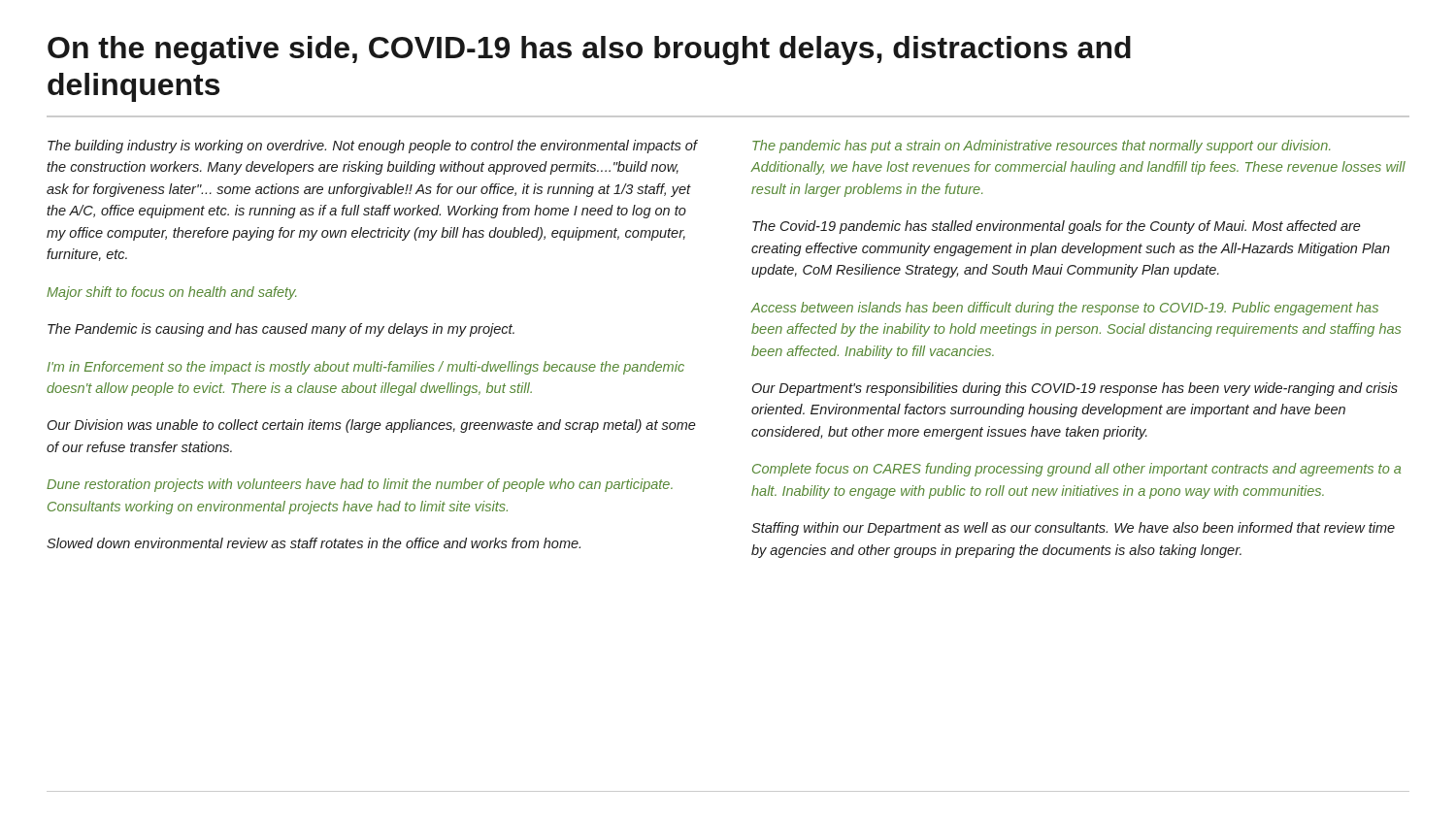Click on the text block starting "I'm in Enforcement so the impact is"
This screenshot has height=819, width=1456.
[366, 377]
